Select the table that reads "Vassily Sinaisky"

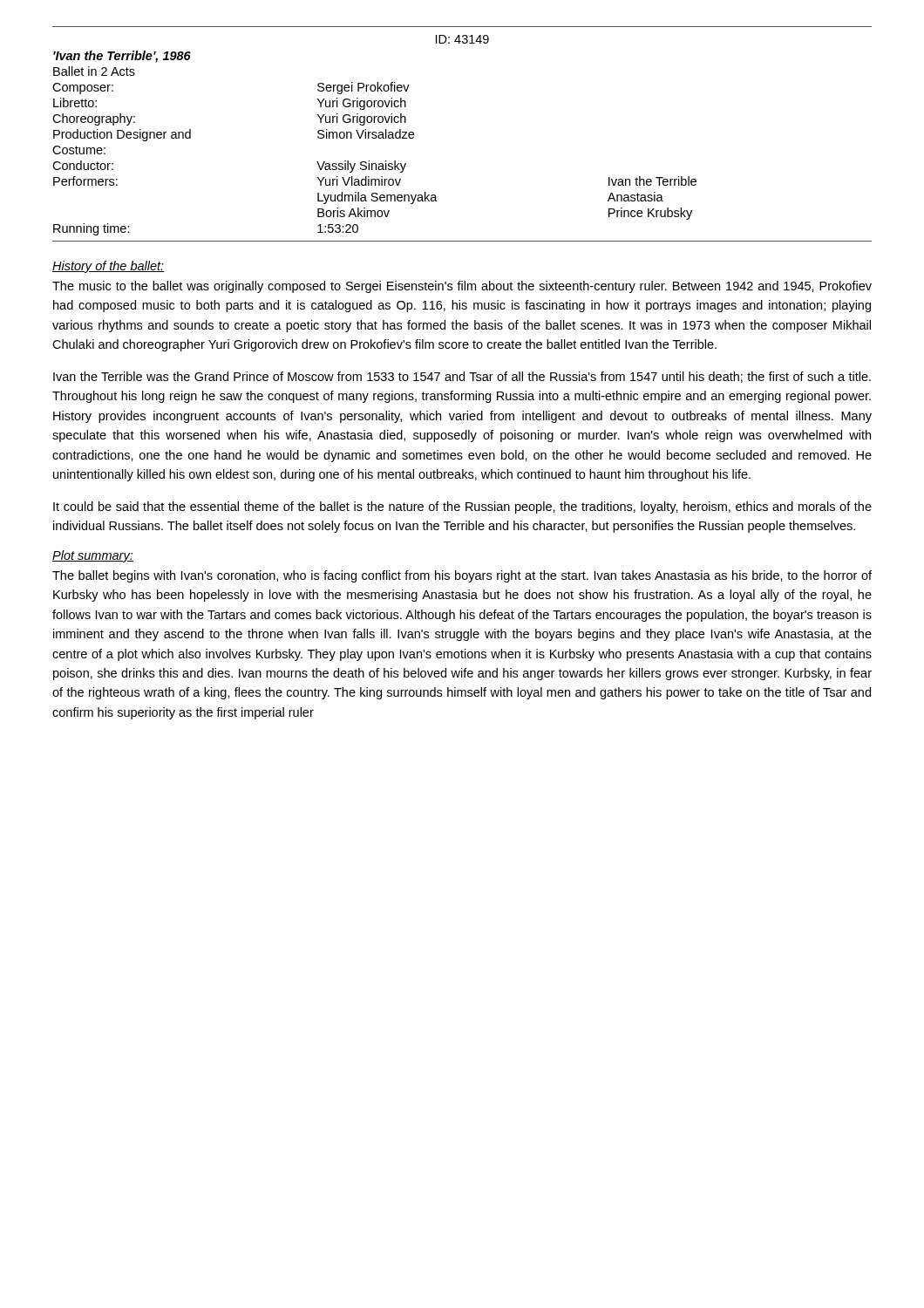pyautogui.click(x=462, y=134)
